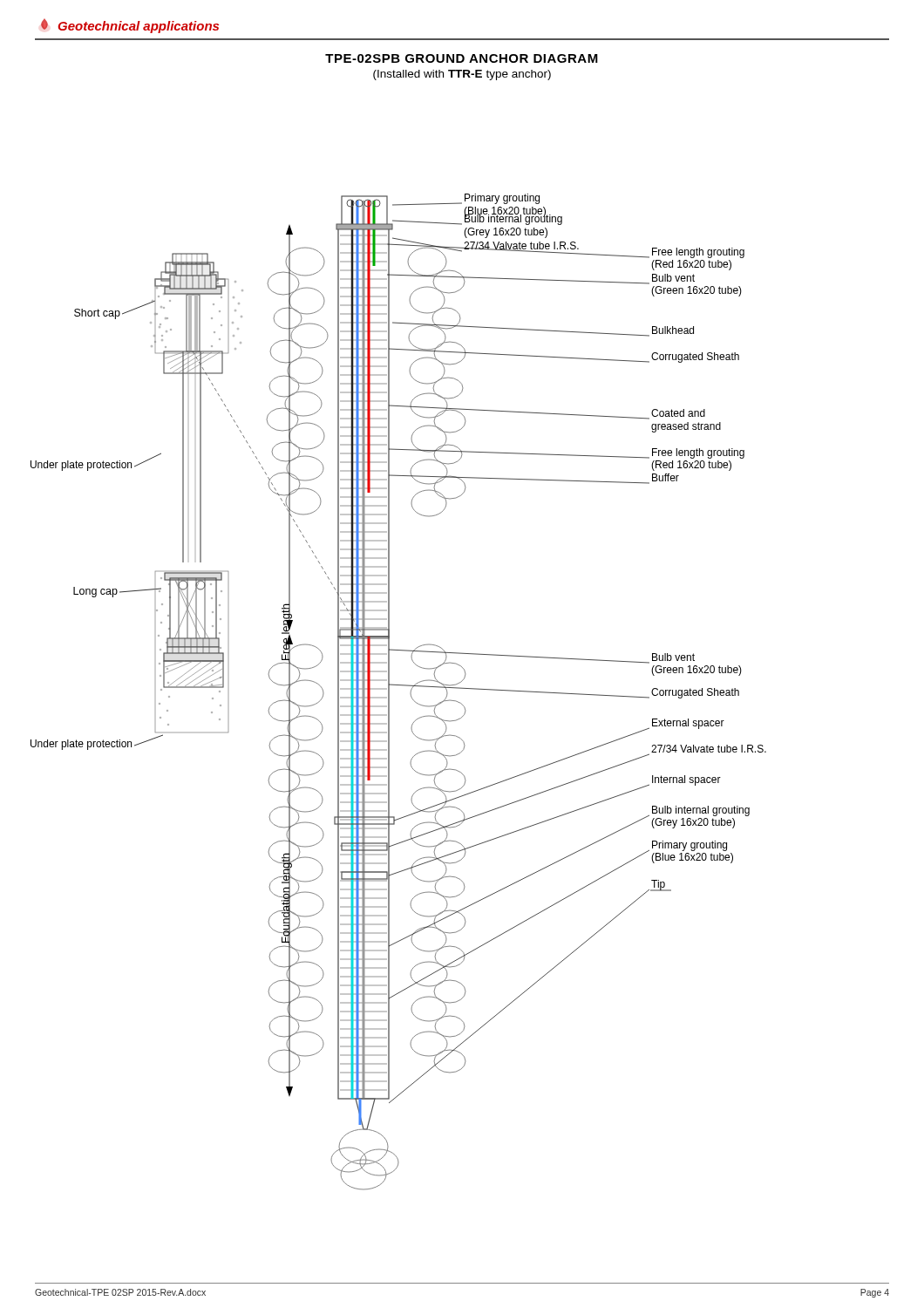Select the engineering diagram
Image resolution: width=924 pixels, height=1308 pixels.
click(x=462, y=678)
